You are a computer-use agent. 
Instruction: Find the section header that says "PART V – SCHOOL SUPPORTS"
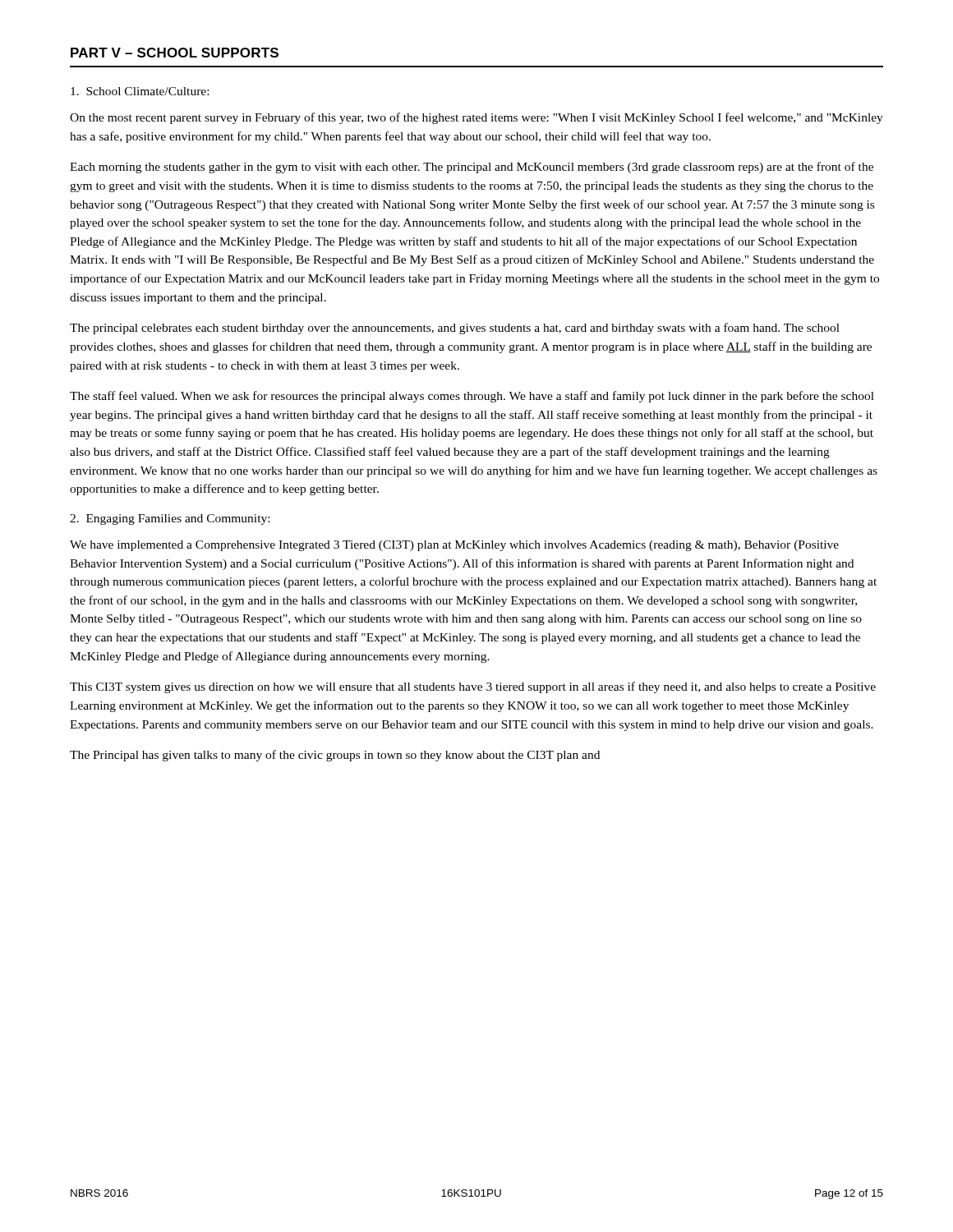coord(174,53)
